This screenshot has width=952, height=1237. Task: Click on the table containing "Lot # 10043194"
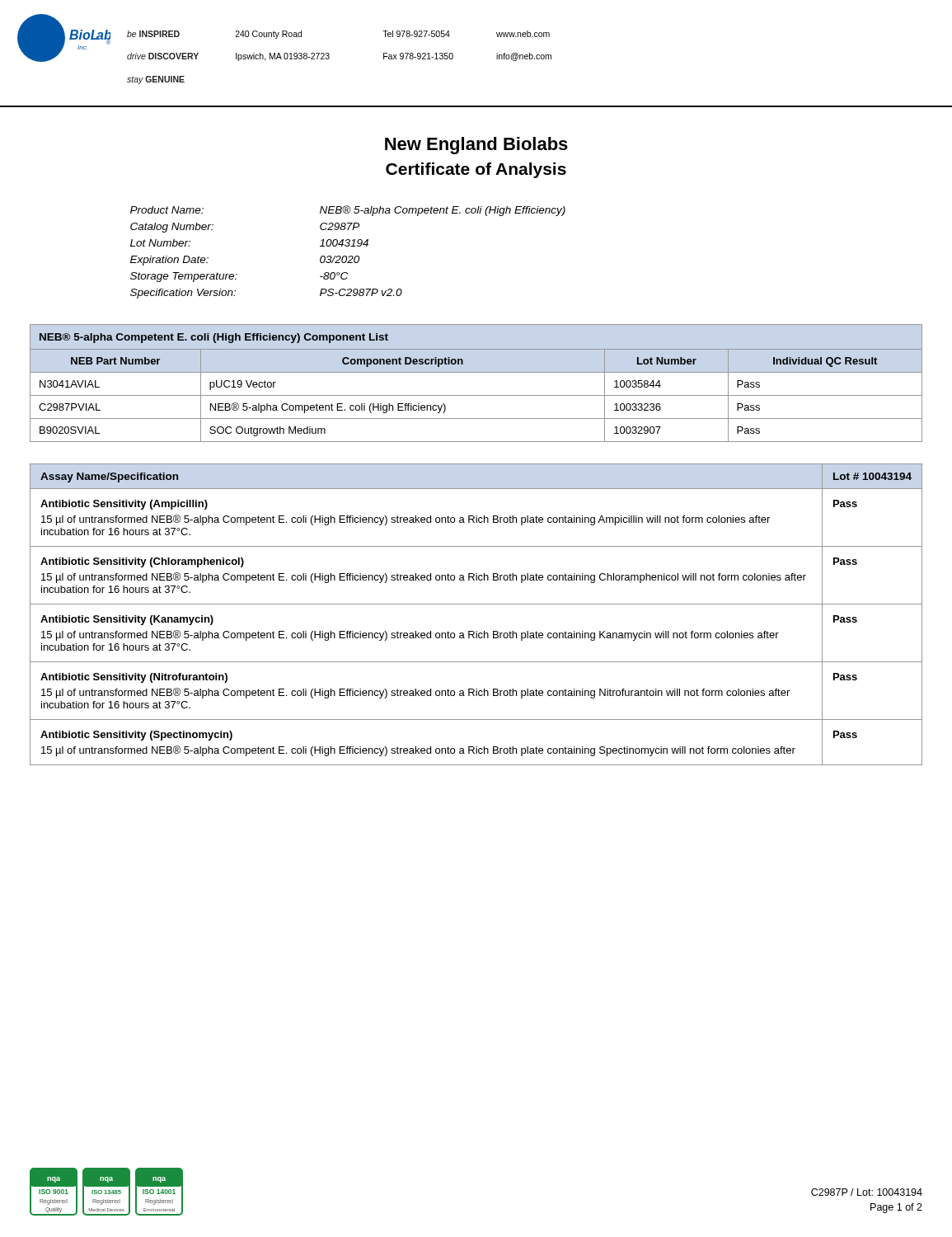(476, 614)
